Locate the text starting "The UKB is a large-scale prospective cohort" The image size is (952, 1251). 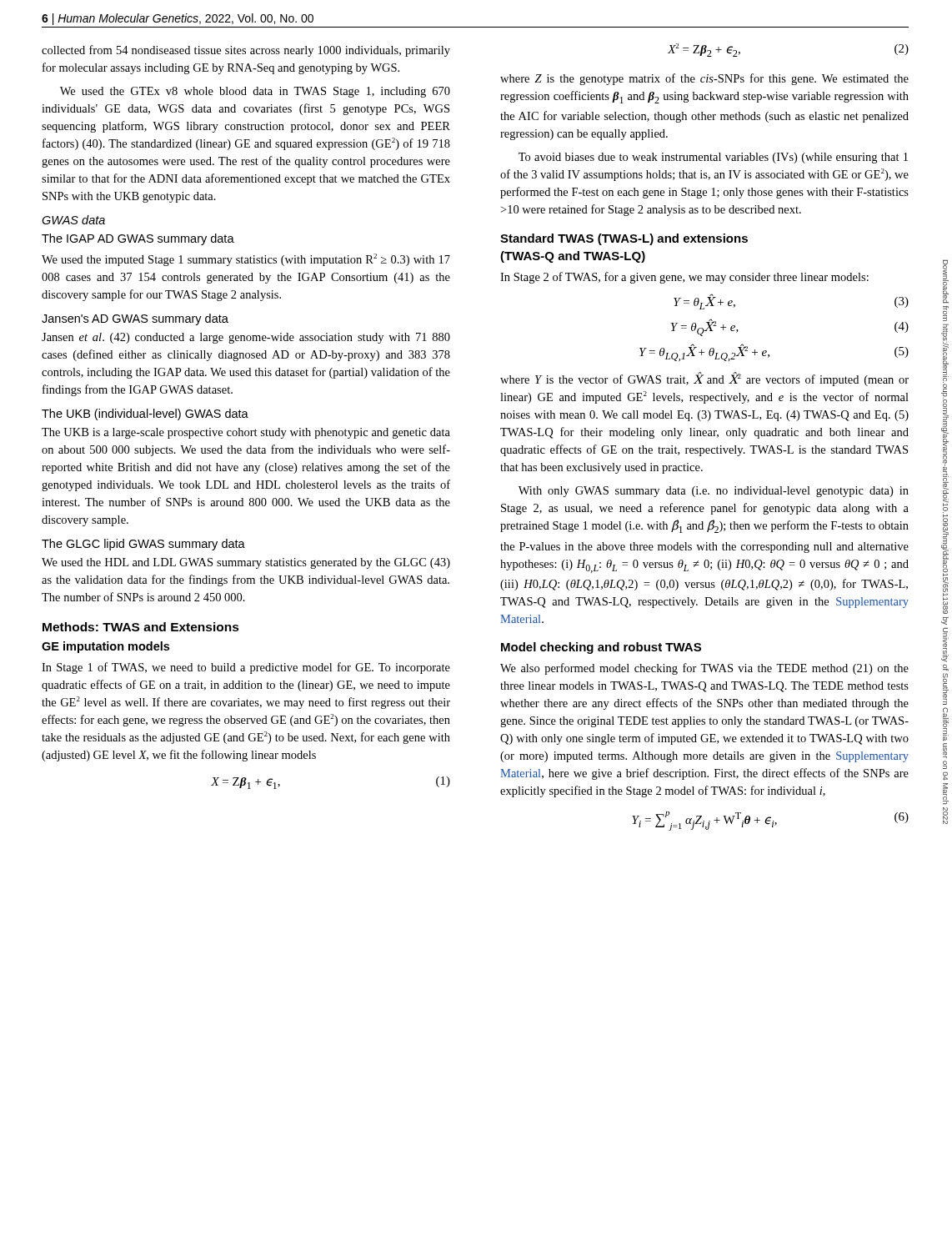(x=246, y=477)
